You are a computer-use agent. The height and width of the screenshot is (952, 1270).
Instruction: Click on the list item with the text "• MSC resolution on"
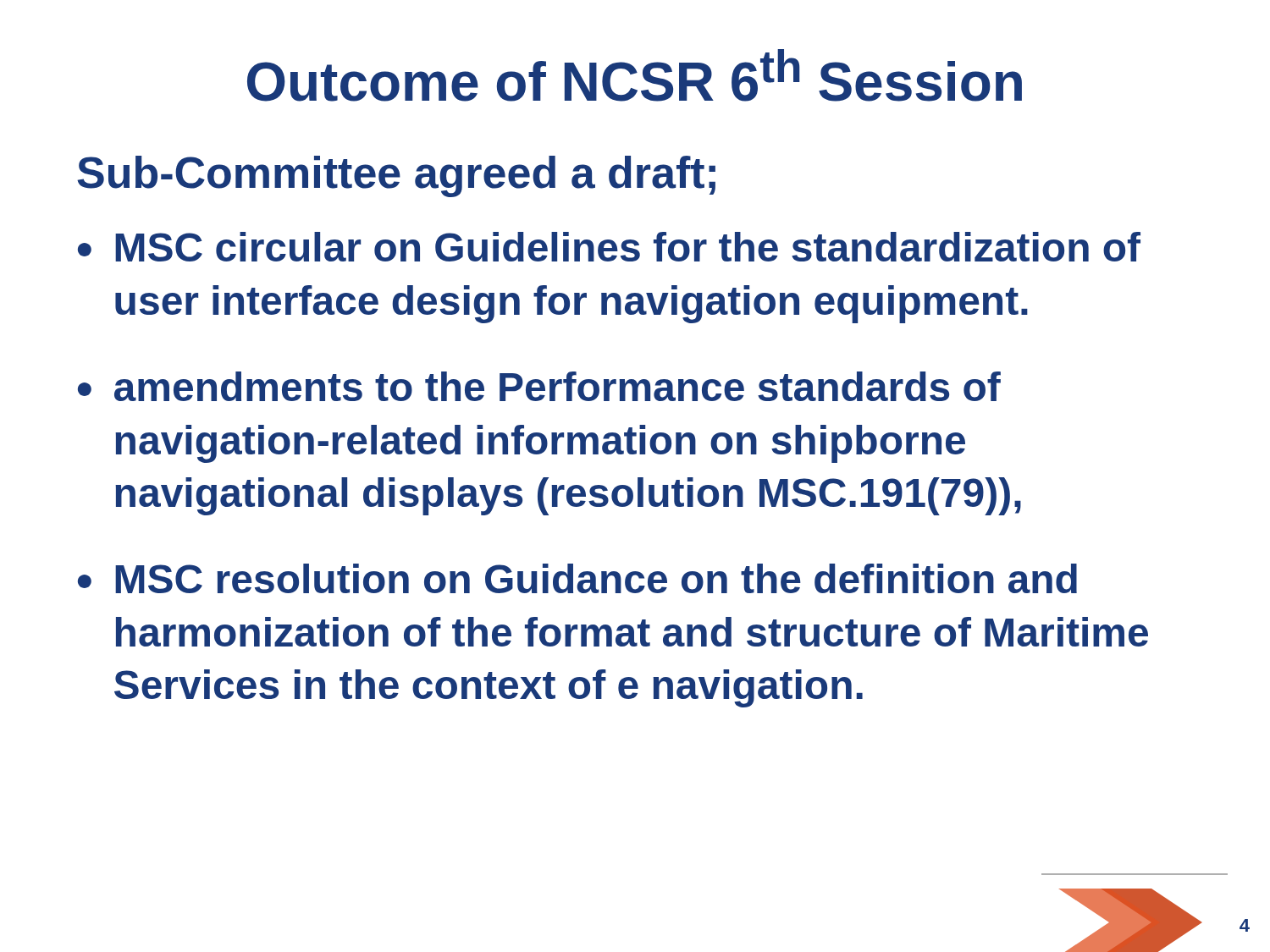point(635,633)
